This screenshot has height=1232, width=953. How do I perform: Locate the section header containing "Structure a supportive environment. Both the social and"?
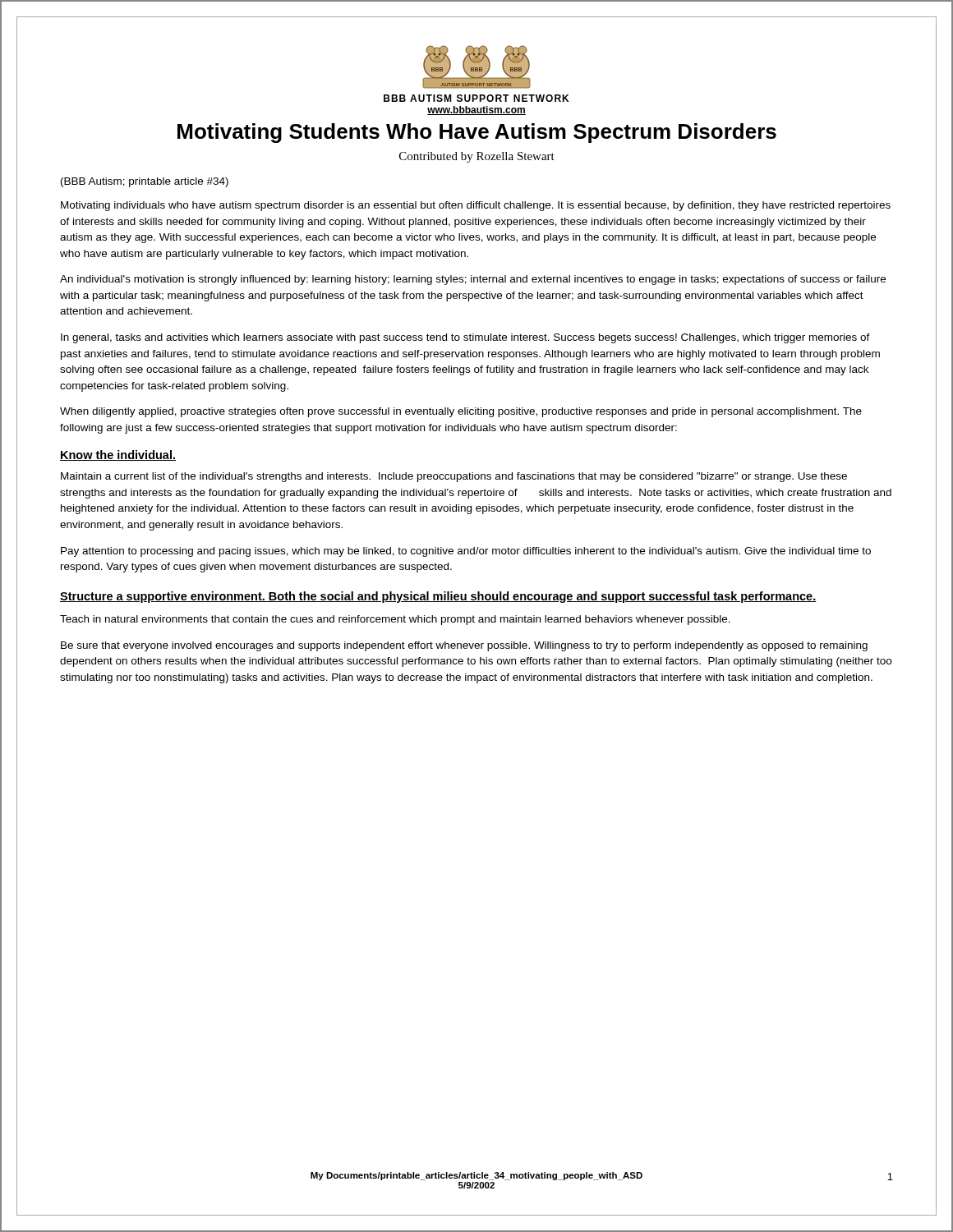click(438, 596)
